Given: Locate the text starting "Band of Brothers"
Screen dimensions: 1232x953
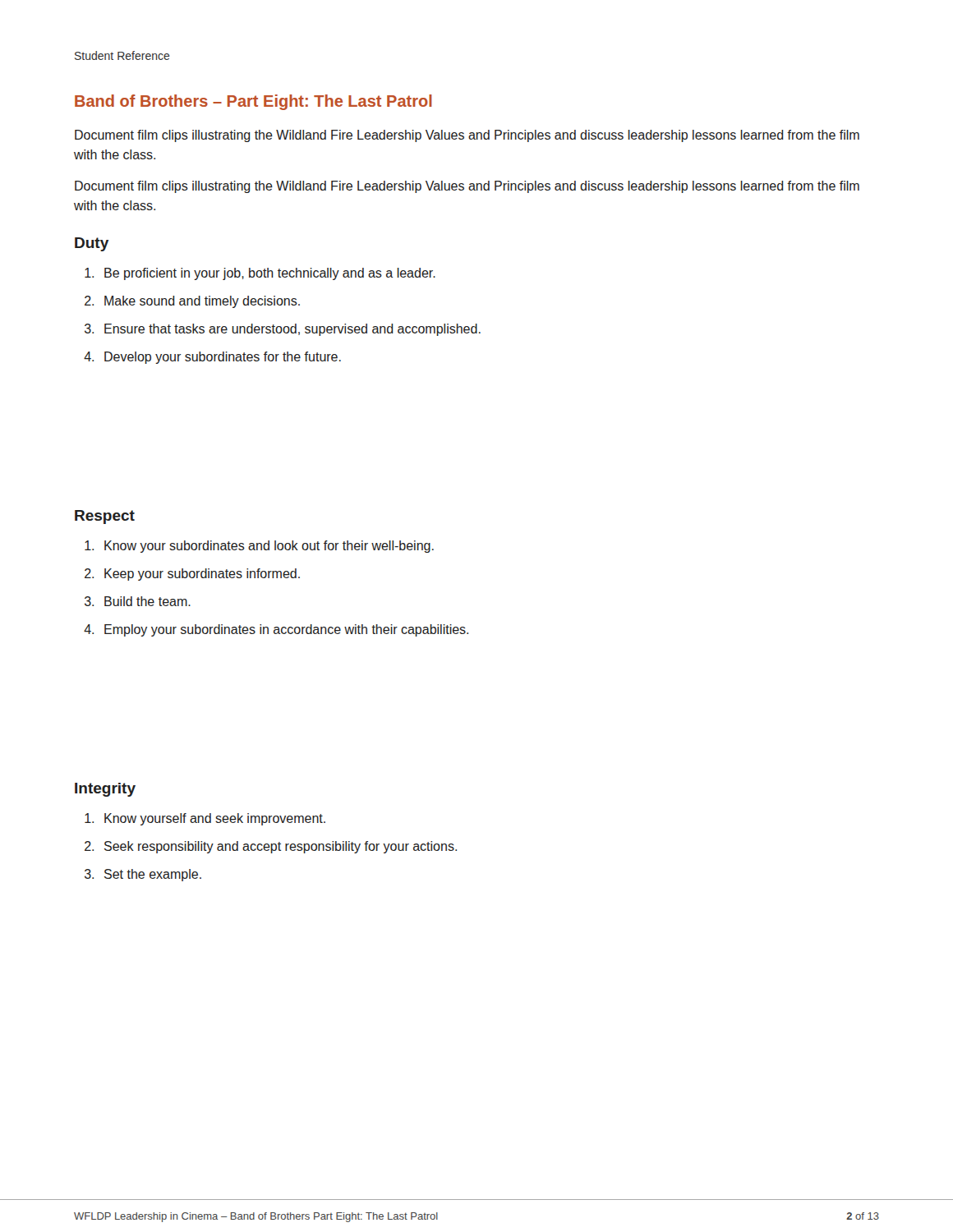Looking at the screenshot, I should [253, 101].
